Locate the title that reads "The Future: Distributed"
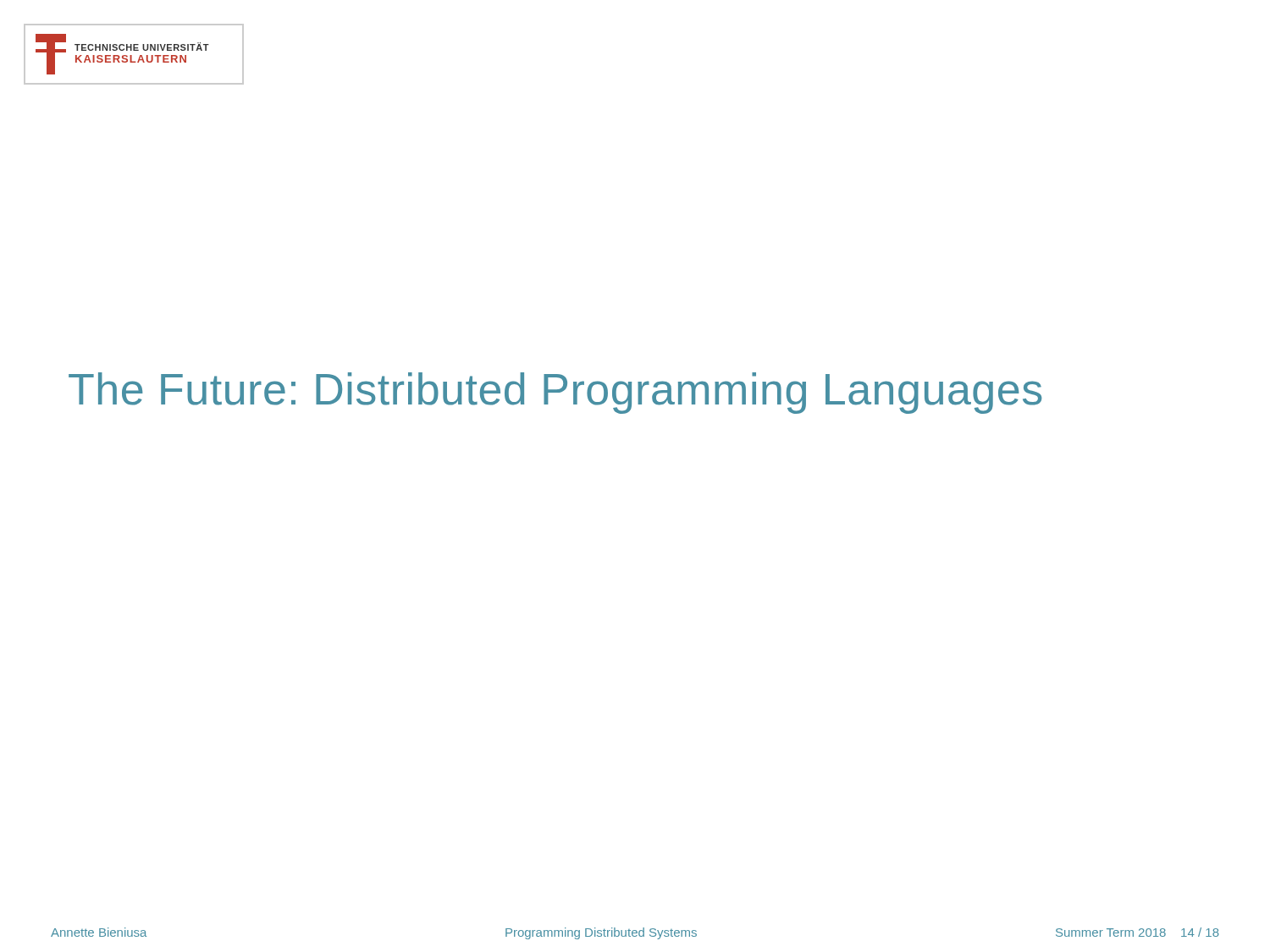This screenshot has width=1270, height=952. (x=556, y=389)
